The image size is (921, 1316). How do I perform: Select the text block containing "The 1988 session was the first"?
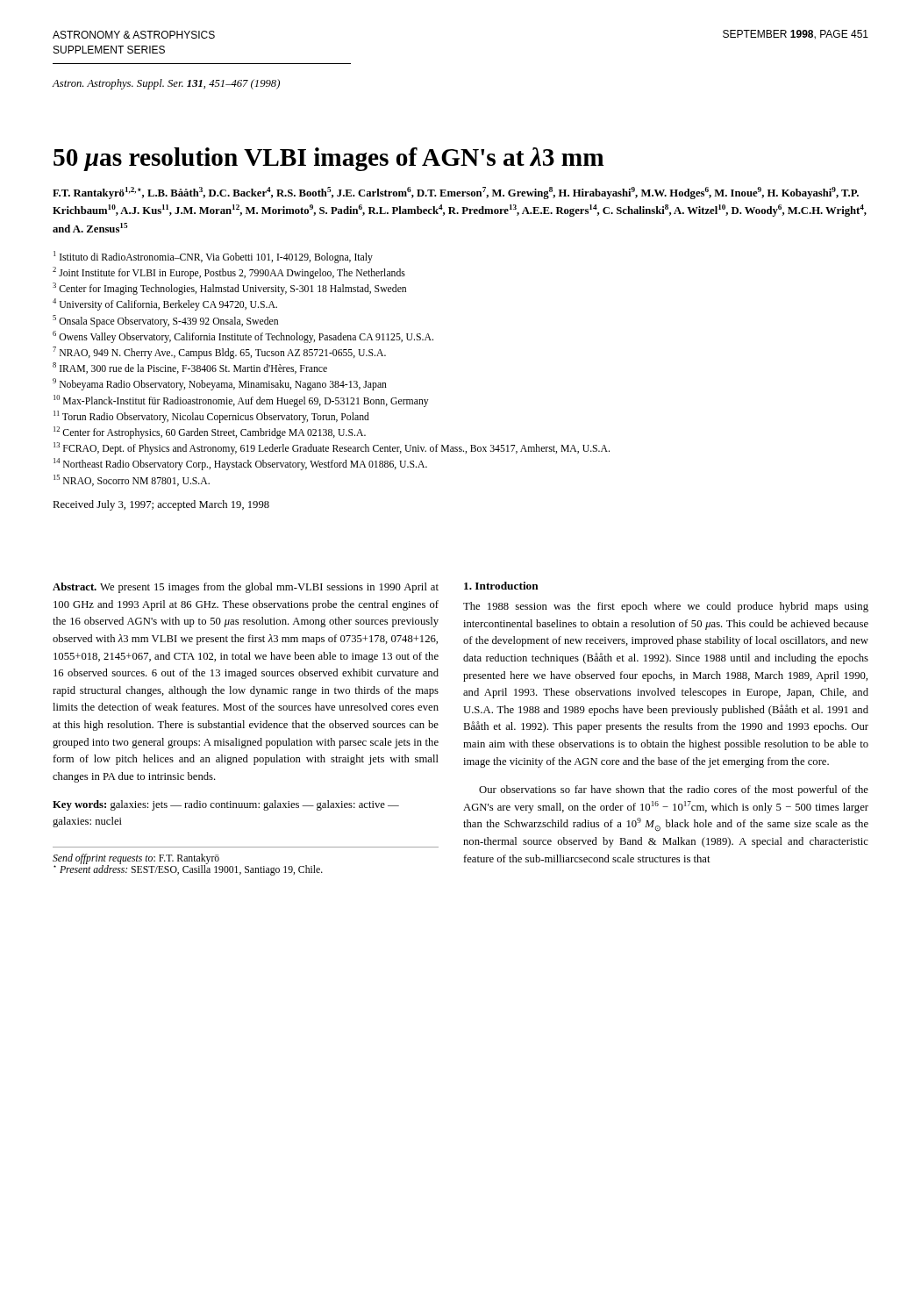pyautogui.click(x=666, y=733)
